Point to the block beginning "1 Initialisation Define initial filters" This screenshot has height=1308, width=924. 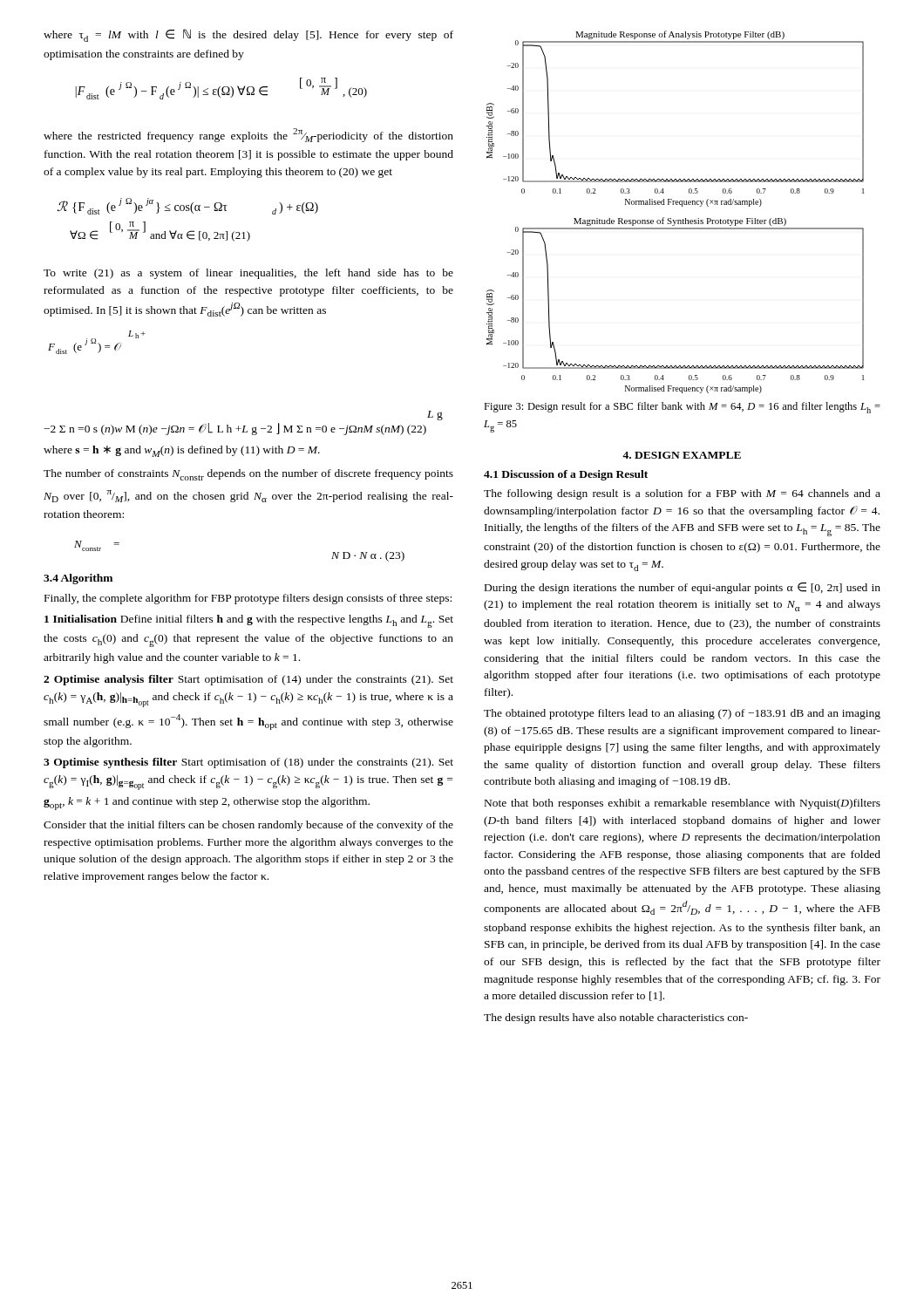coord(248,638)
